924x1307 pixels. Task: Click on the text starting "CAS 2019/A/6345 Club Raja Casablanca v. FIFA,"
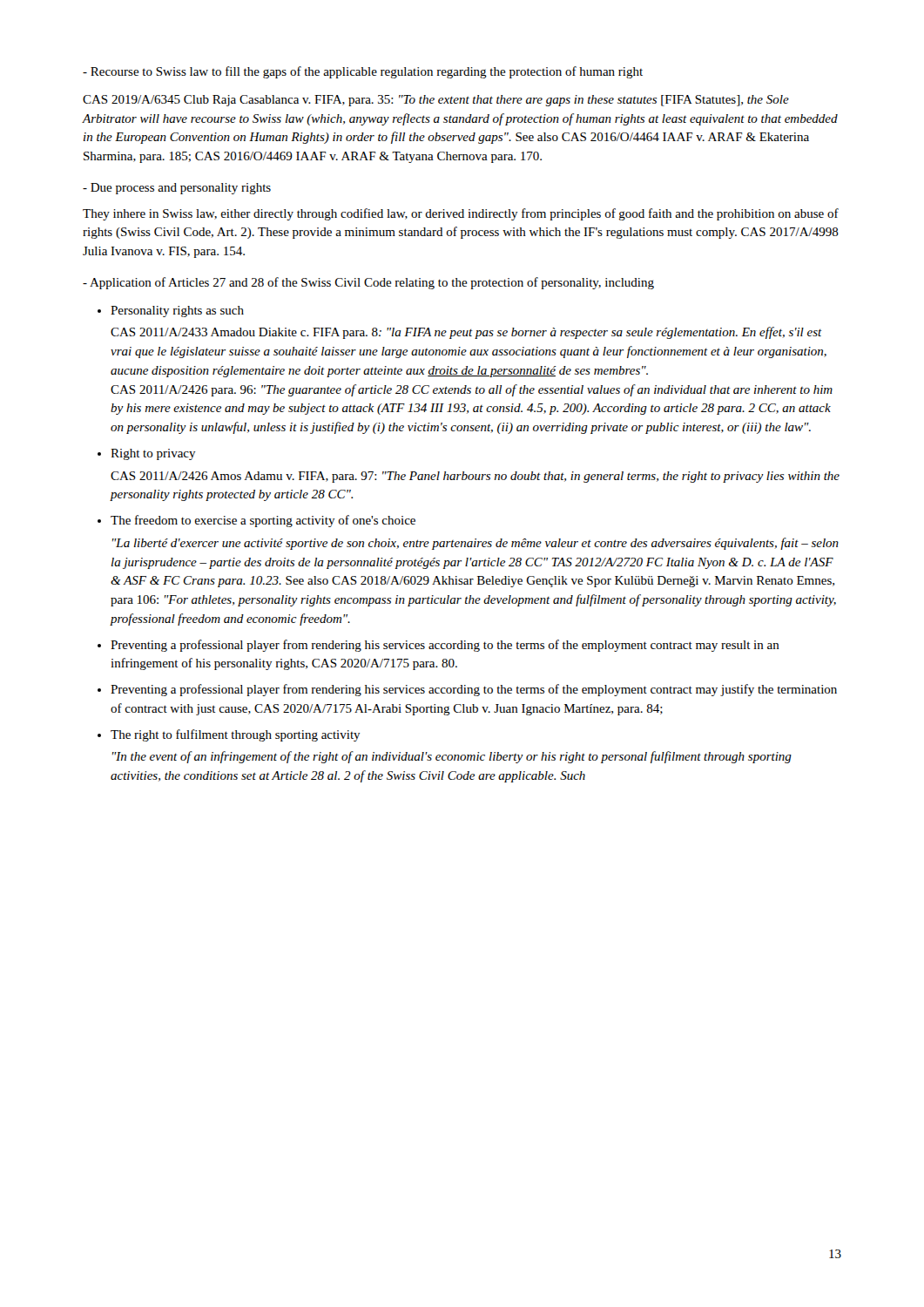click(x=460, y=128)
